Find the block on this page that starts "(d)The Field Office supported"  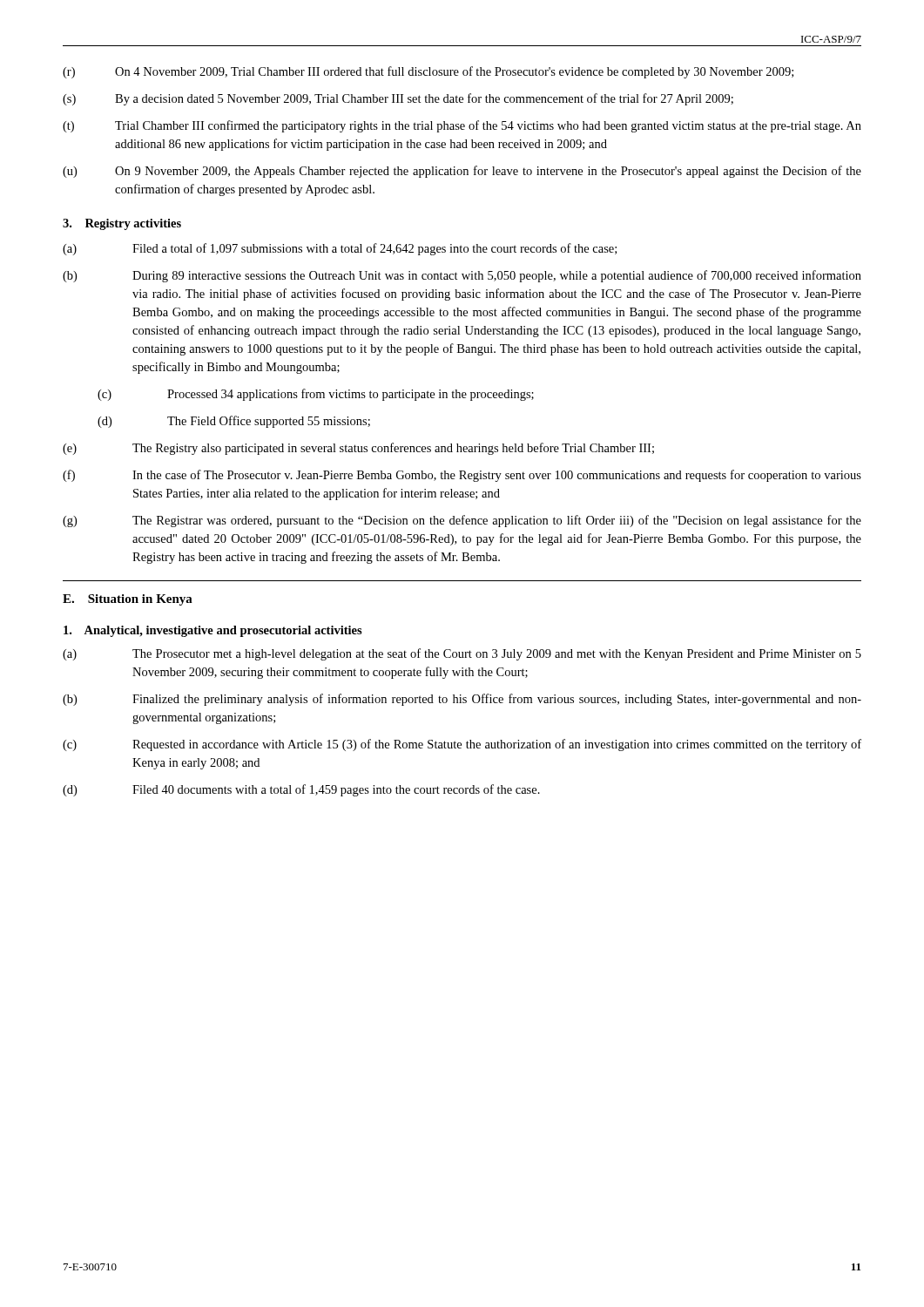tap(234, 422)
